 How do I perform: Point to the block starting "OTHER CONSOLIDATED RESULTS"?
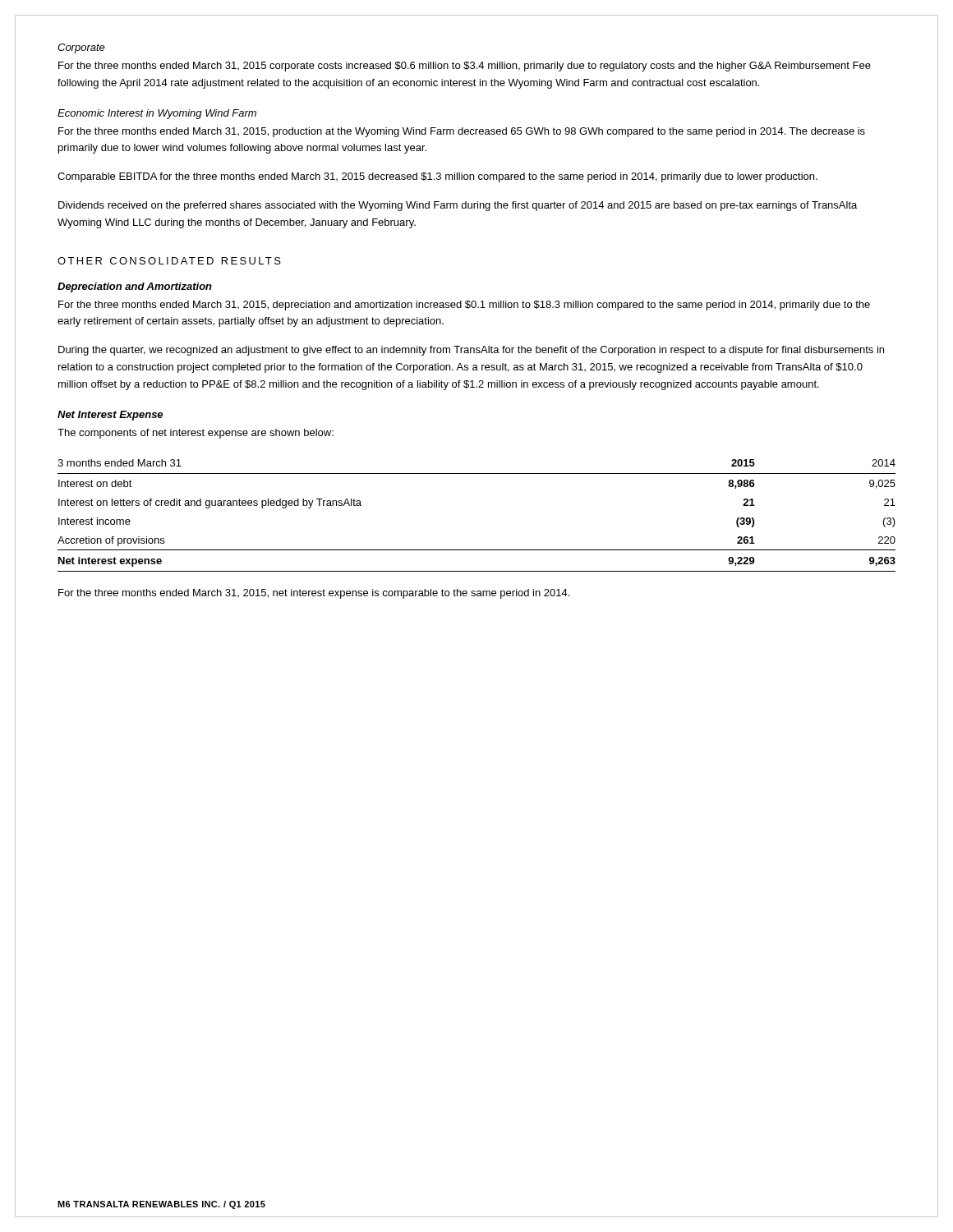(170, 260)
